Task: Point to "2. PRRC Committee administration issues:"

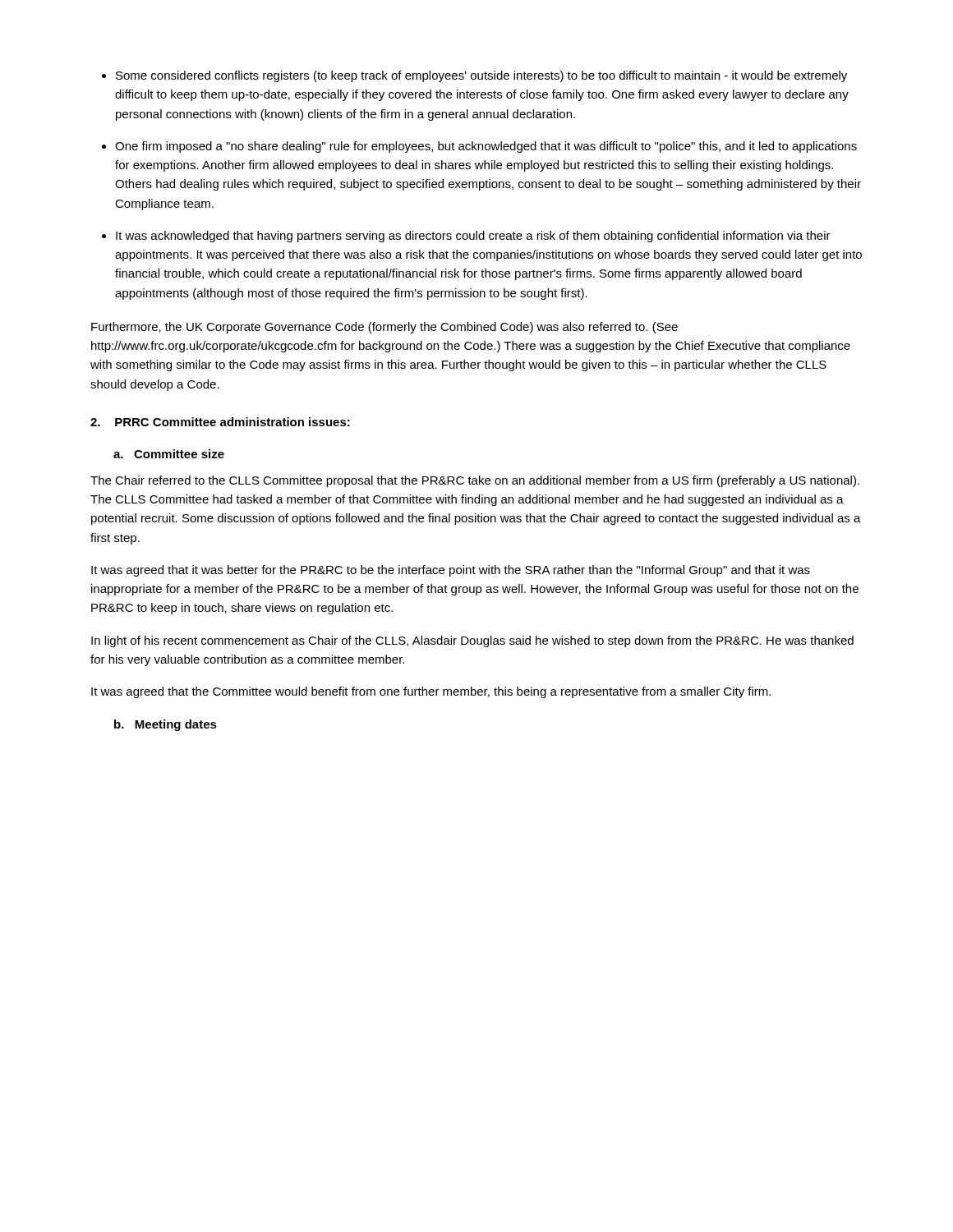Action: pyautogui.click(x=220, y=422)
